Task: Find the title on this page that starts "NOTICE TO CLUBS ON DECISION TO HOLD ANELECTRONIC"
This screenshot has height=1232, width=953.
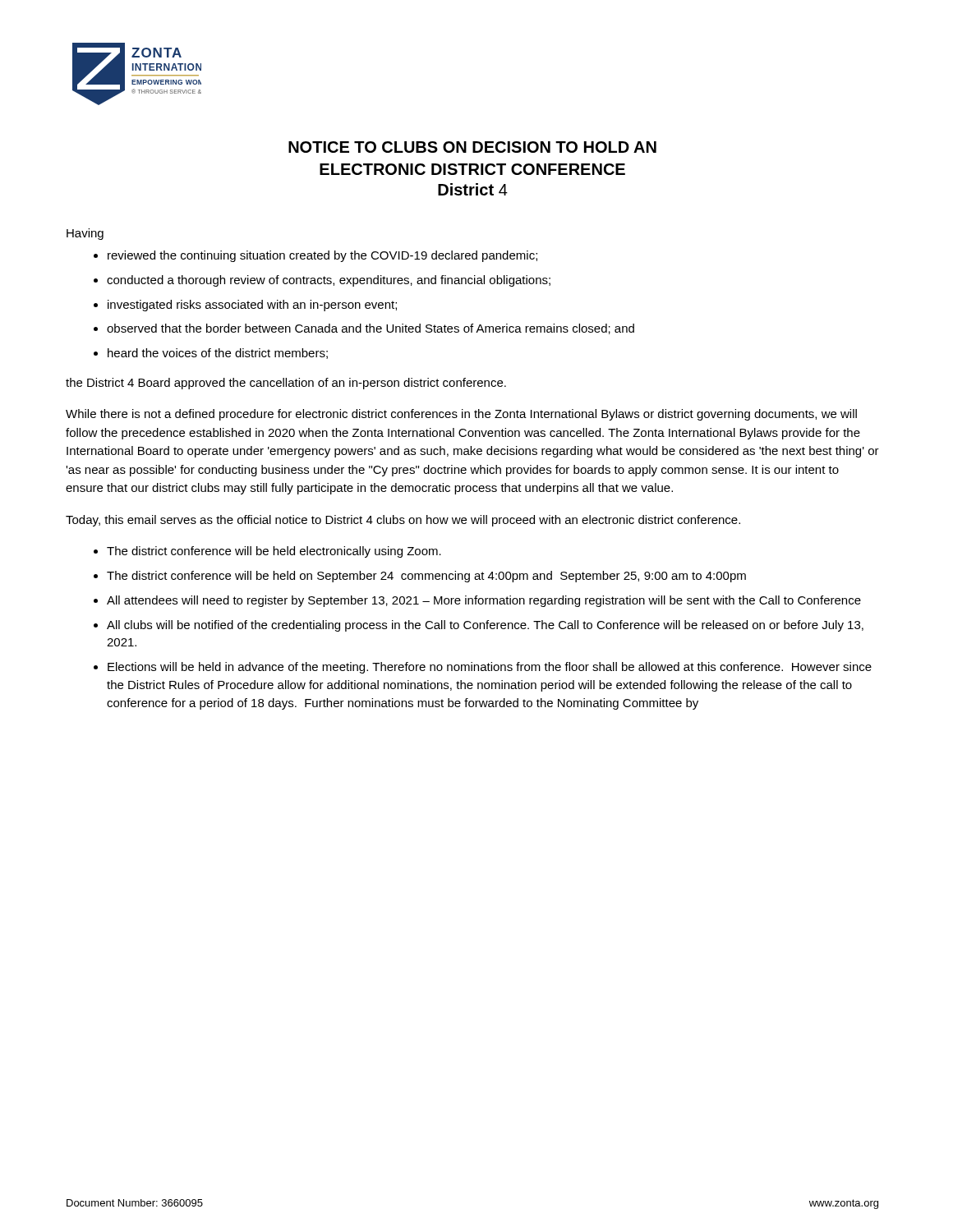Action: point(472,168)
